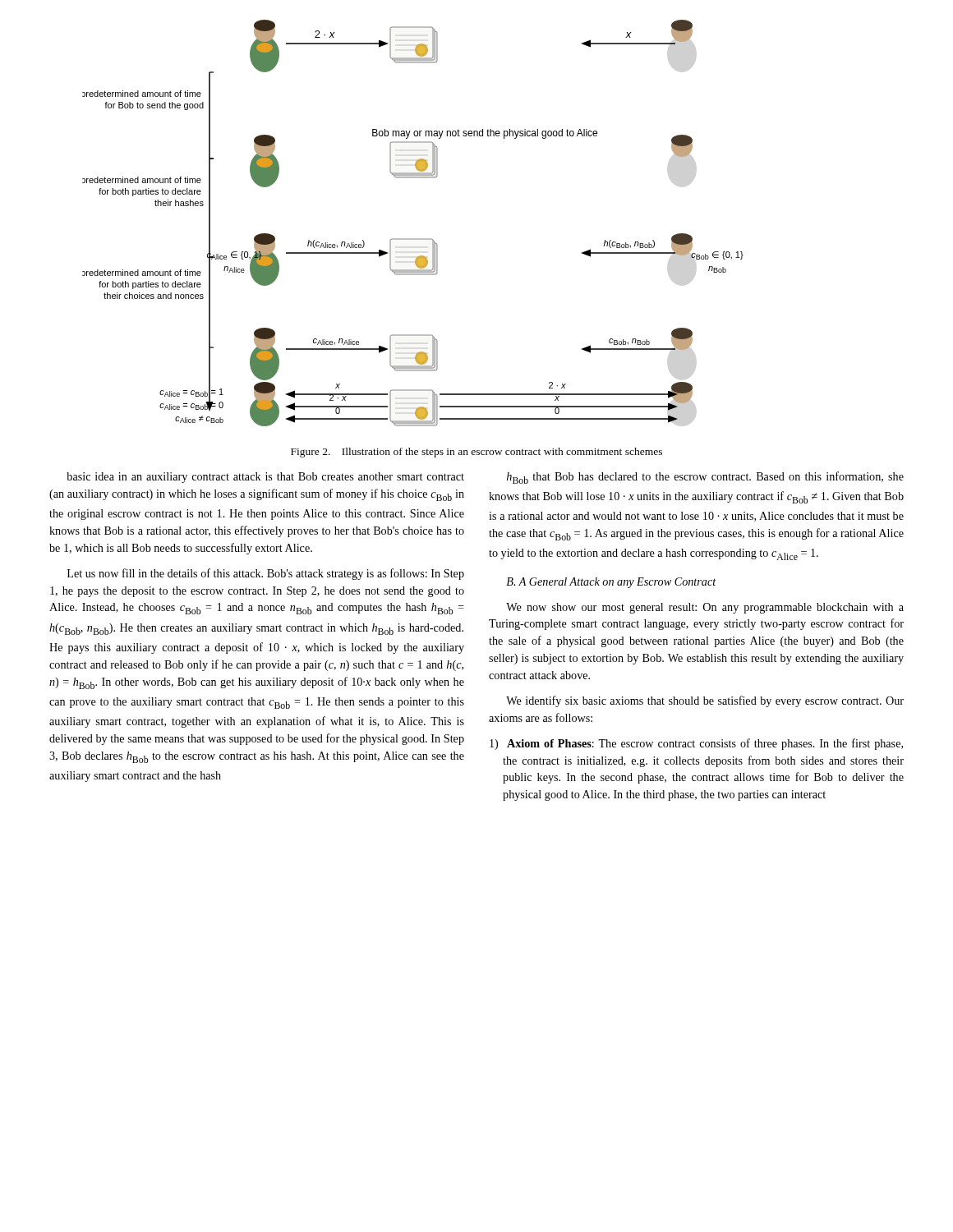Viewport: 953px width, 1232px height.
Task: Navigate to the passage starting "1) Axiom of Phases: The escrow"
Action: (696, 768)
